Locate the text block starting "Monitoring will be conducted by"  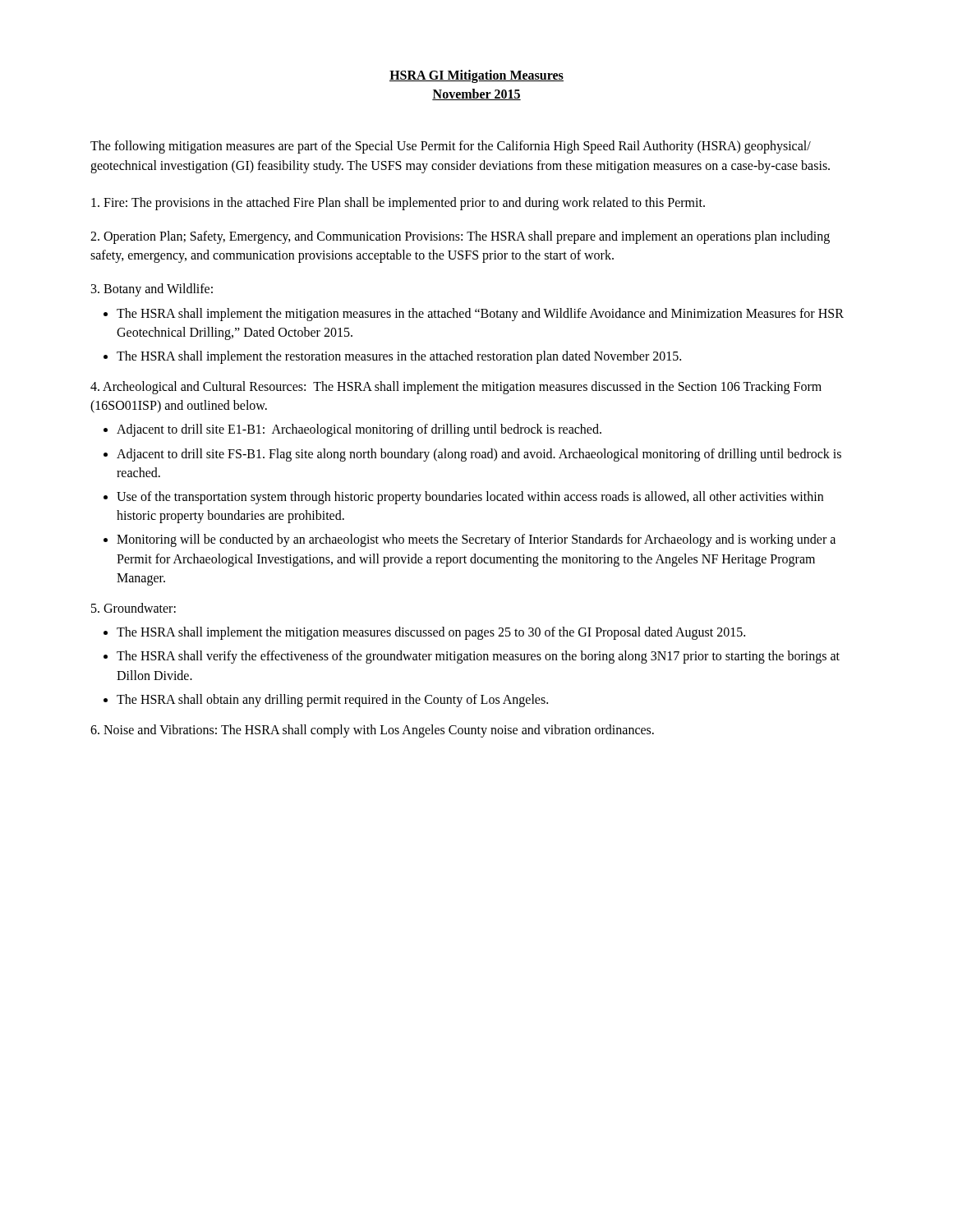476,559
